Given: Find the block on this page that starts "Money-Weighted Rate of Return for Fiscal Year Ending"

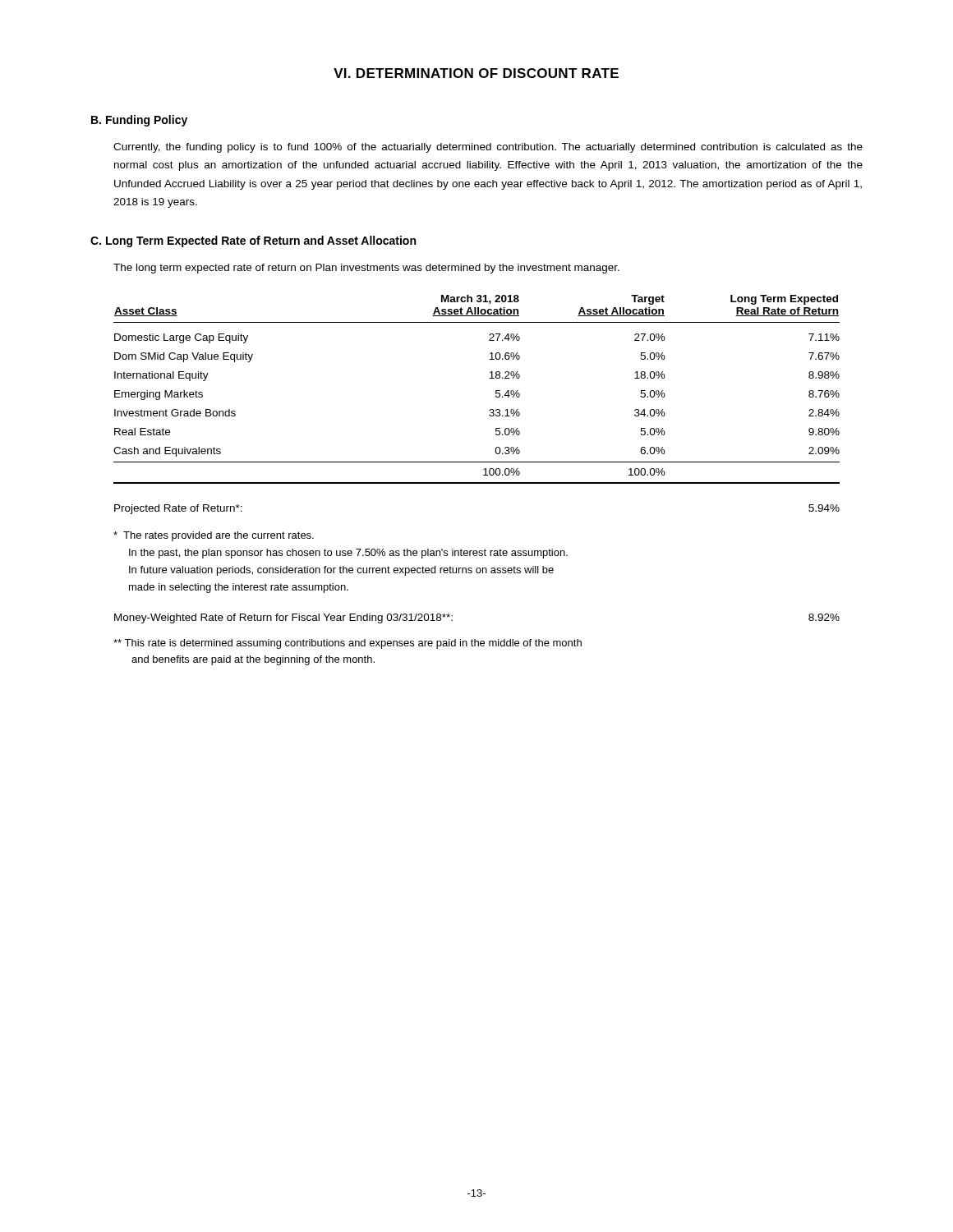Looking at the screenshot, I should coord(286,618).
